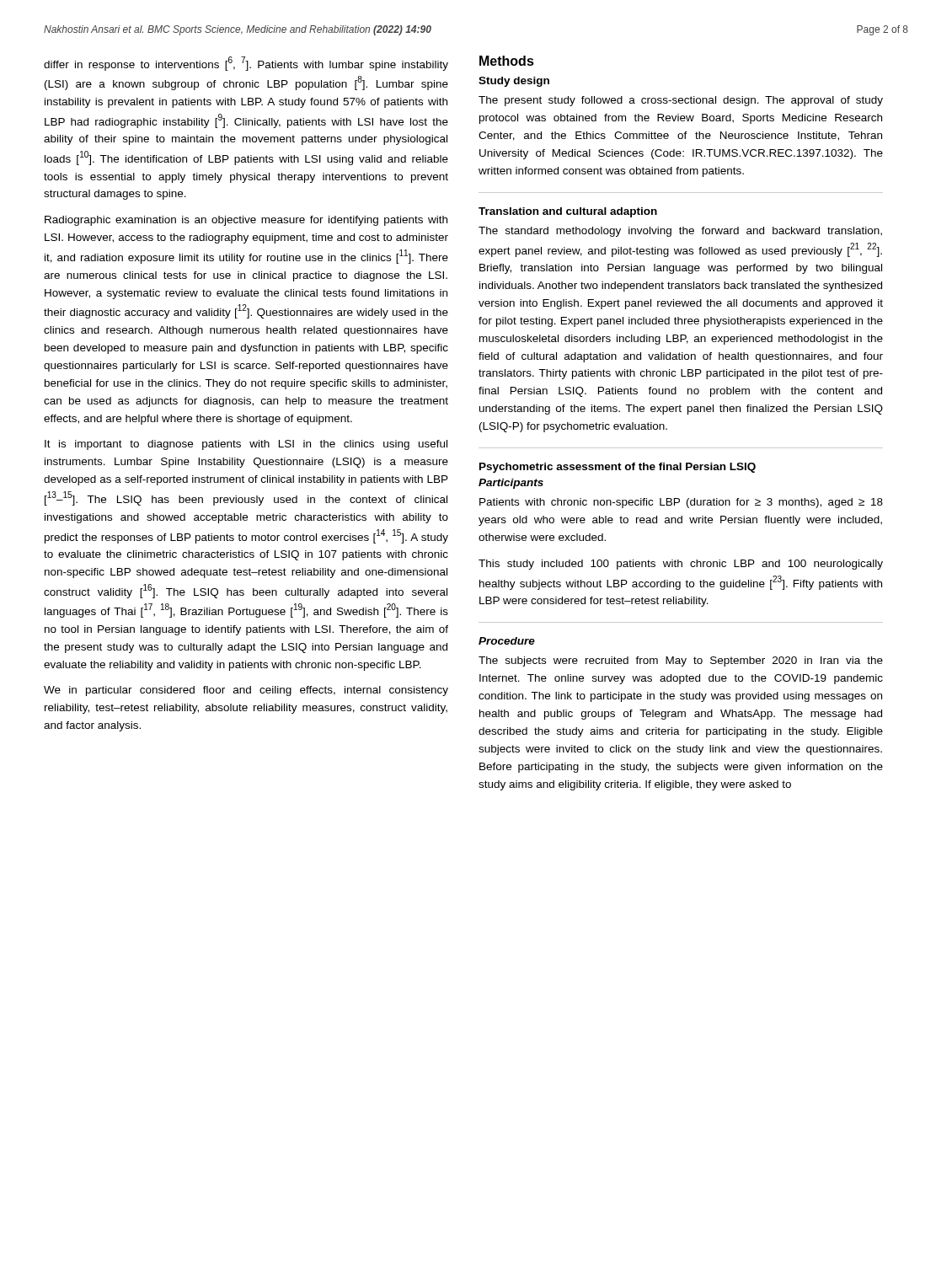This screenshot has width=952, height=1264.
Task: Select the text starting "The standard methodology involving the forward and"
Action: (681, 329)
